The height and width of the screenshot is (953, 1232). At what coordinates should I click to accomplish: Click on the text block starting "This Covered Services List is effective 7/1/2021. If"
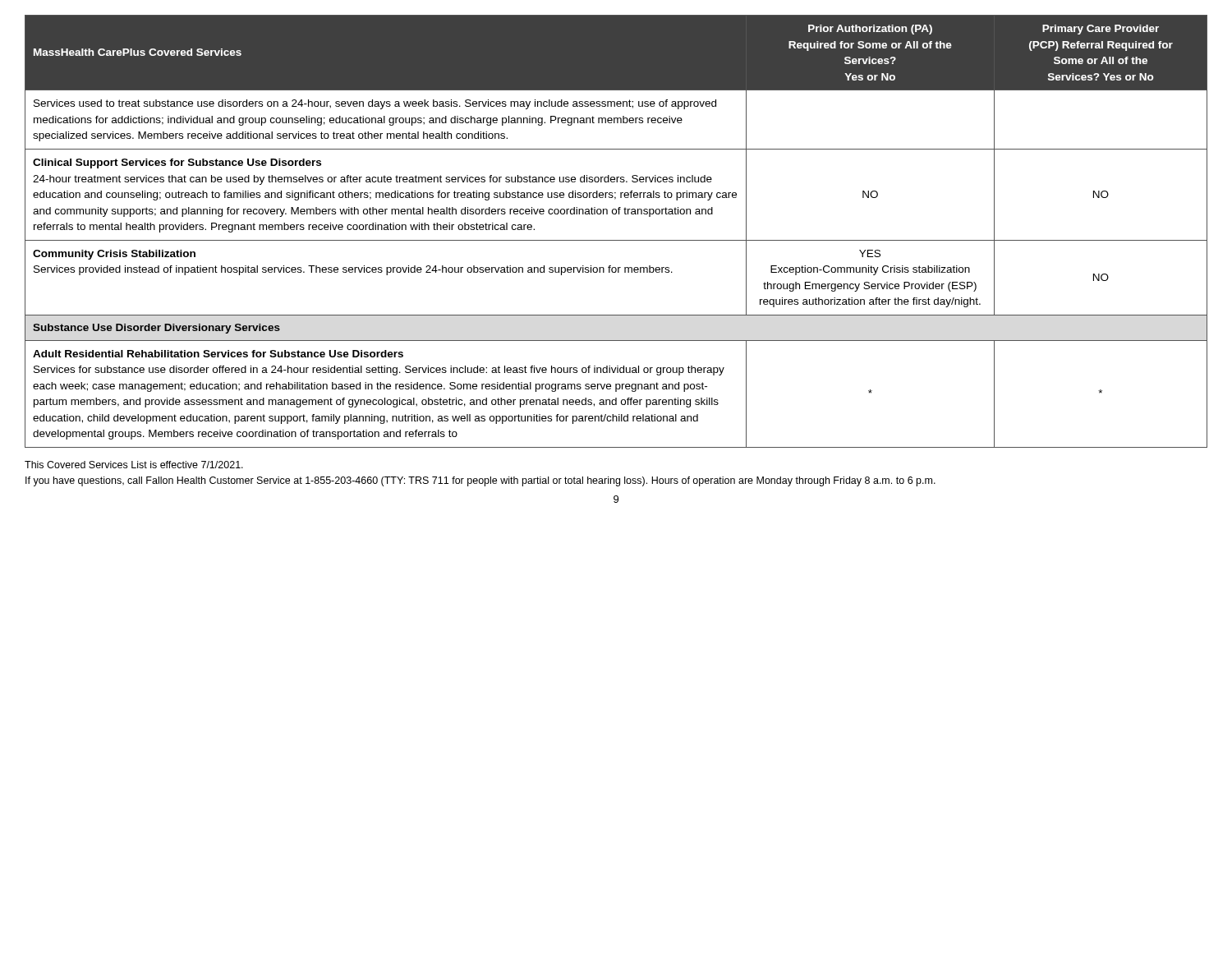480,473
